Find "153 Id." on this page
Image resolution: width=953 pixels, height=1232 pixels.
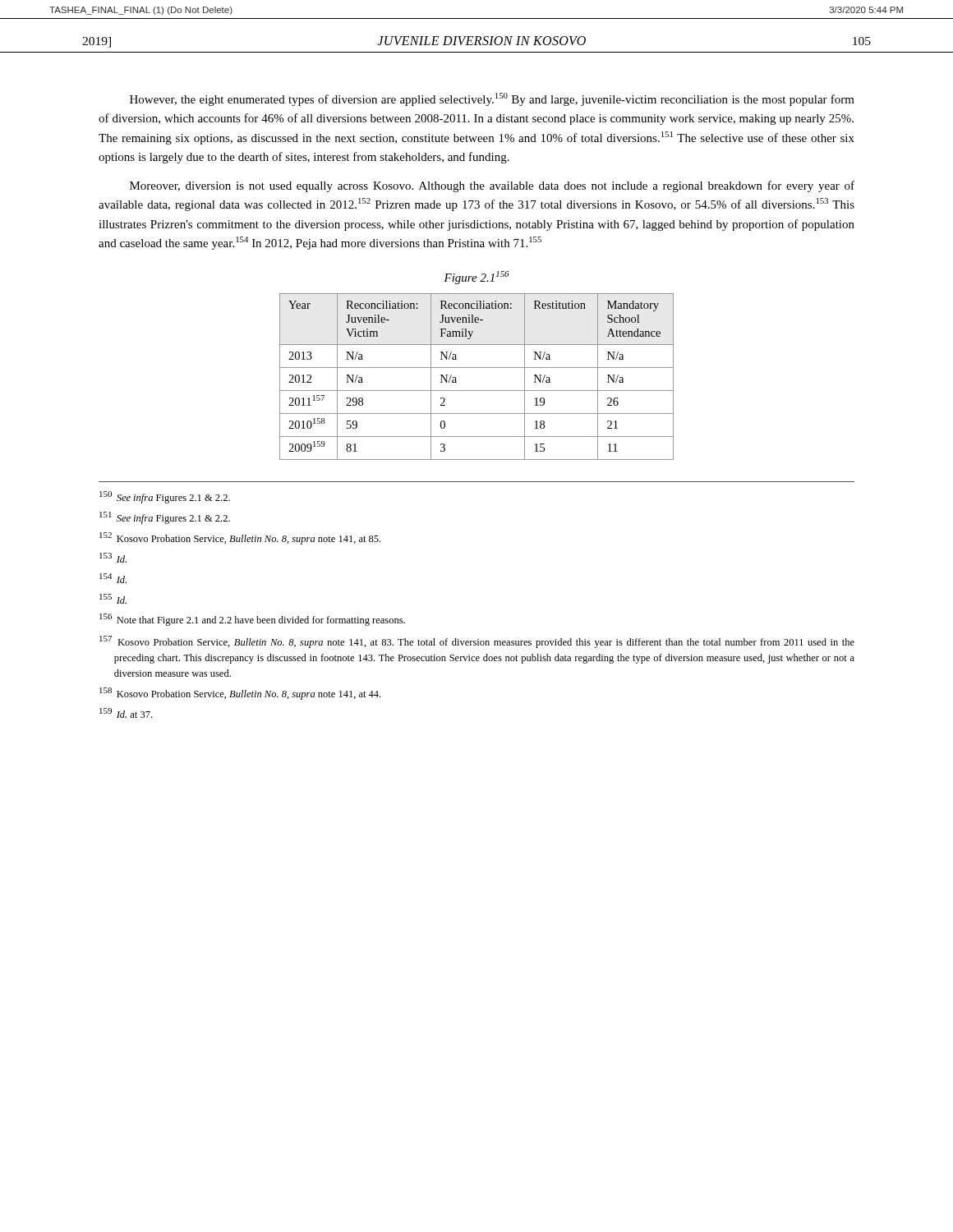113,558
